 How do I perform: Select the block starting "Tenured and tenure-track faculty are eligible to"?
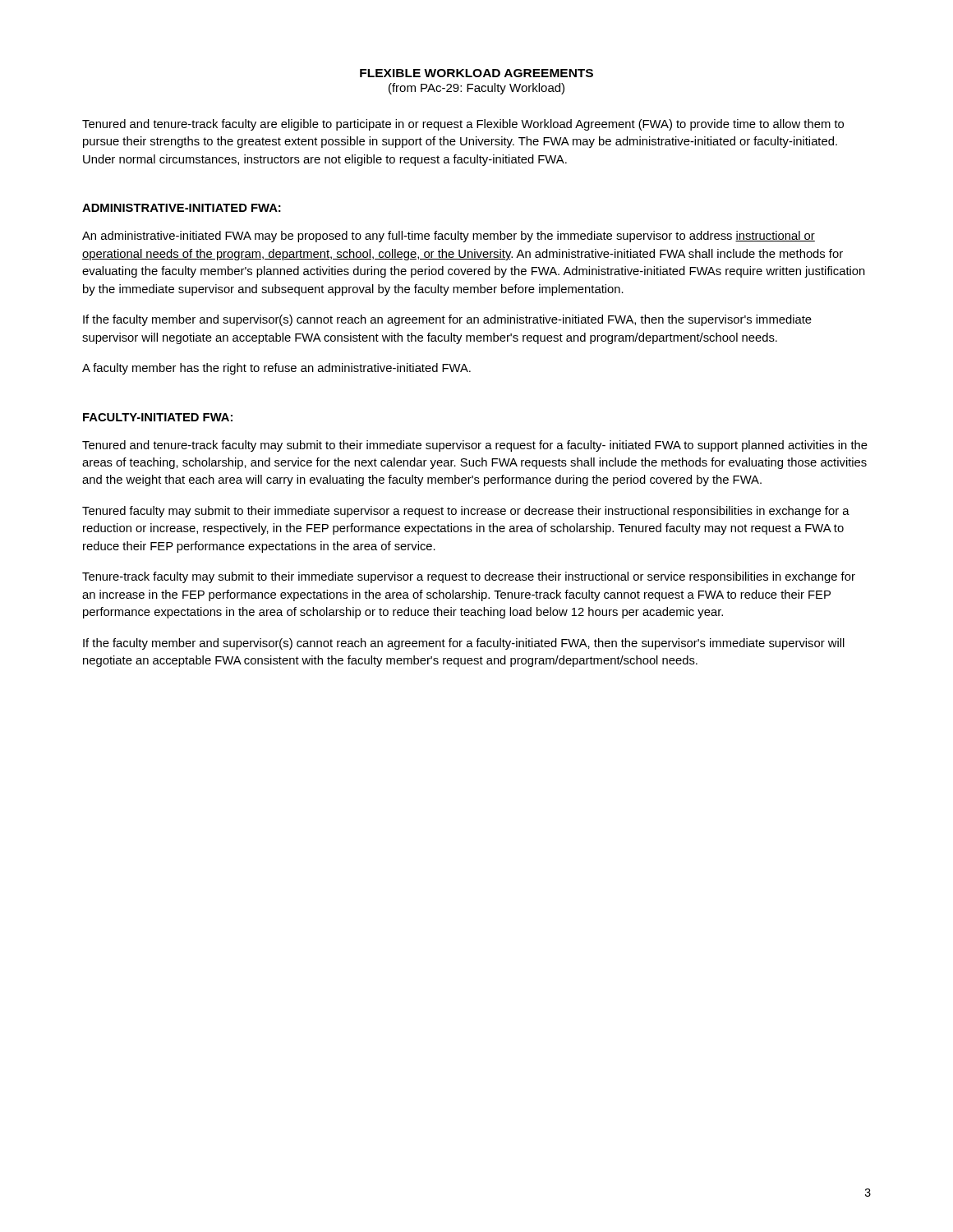click(463, 142)
